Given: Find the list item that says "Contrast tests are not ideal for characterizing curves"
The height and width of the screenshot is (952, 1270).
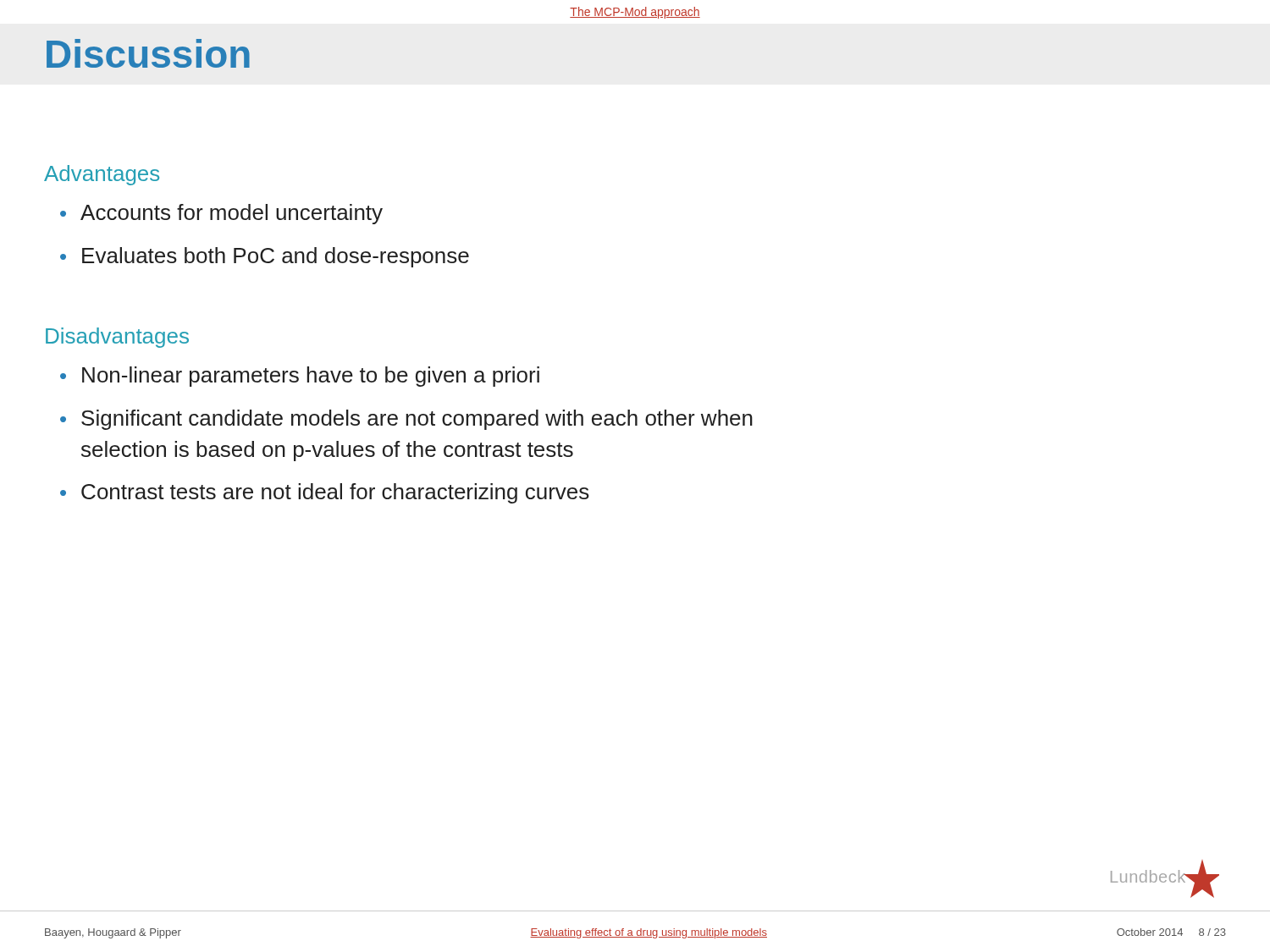Looking at the screenshot, I should [335, 492].
